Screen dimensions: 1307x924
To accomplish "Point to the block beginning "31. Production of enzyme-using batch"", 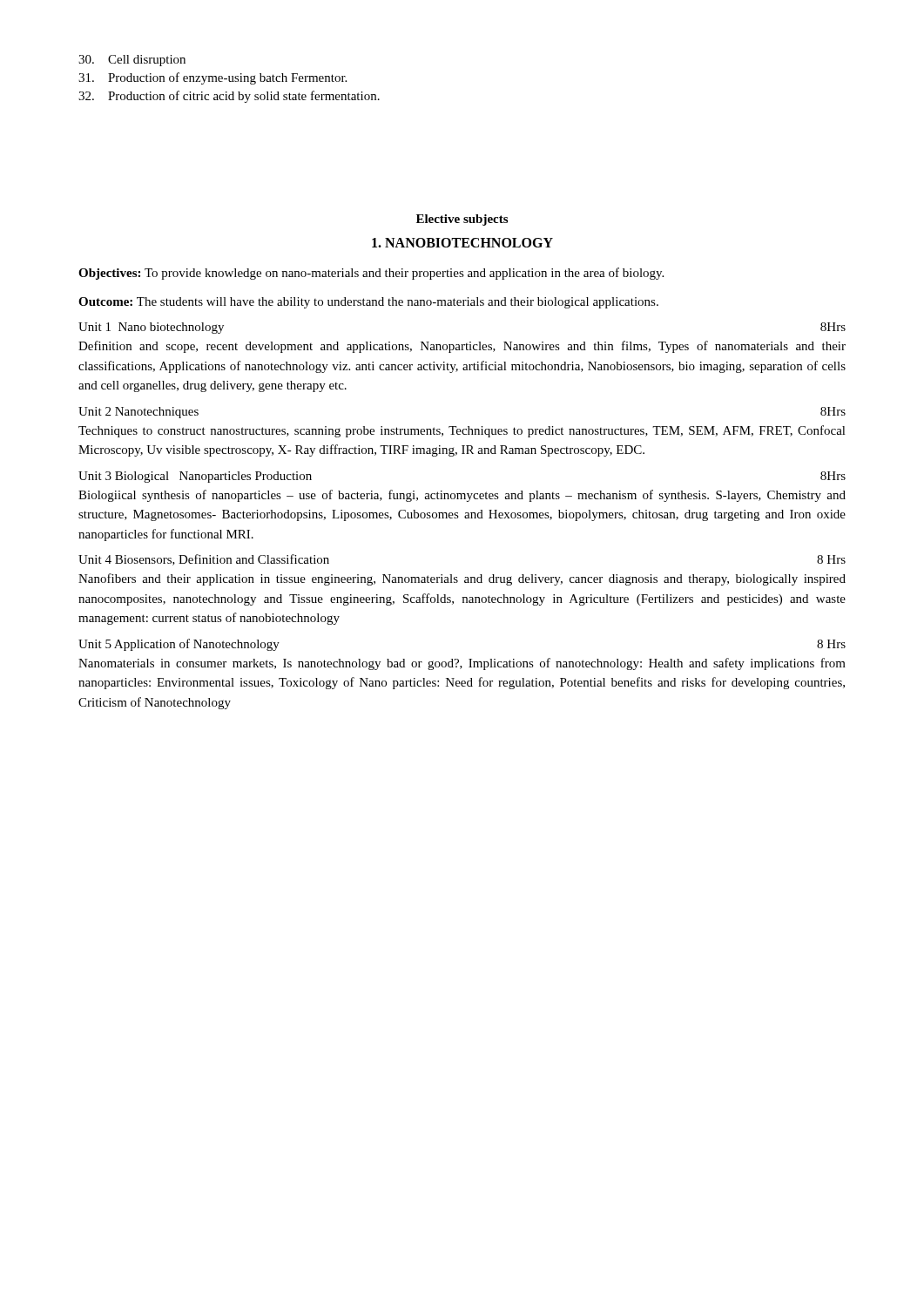I will pyautogui.click(x=213, y=78).
